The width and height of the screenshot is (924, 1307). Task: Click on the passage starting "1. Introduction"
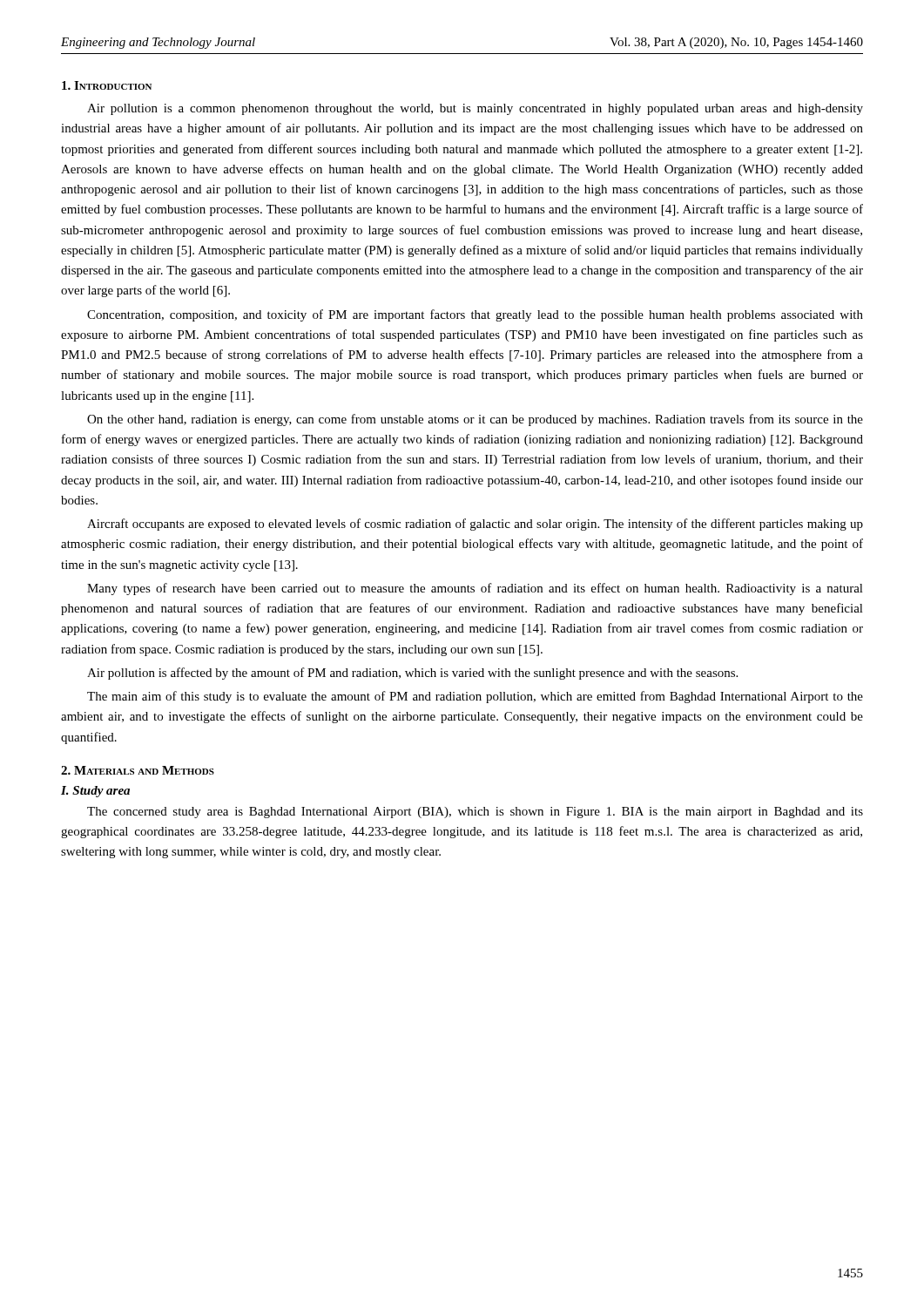pyautogui.click(x=106, y=85)
